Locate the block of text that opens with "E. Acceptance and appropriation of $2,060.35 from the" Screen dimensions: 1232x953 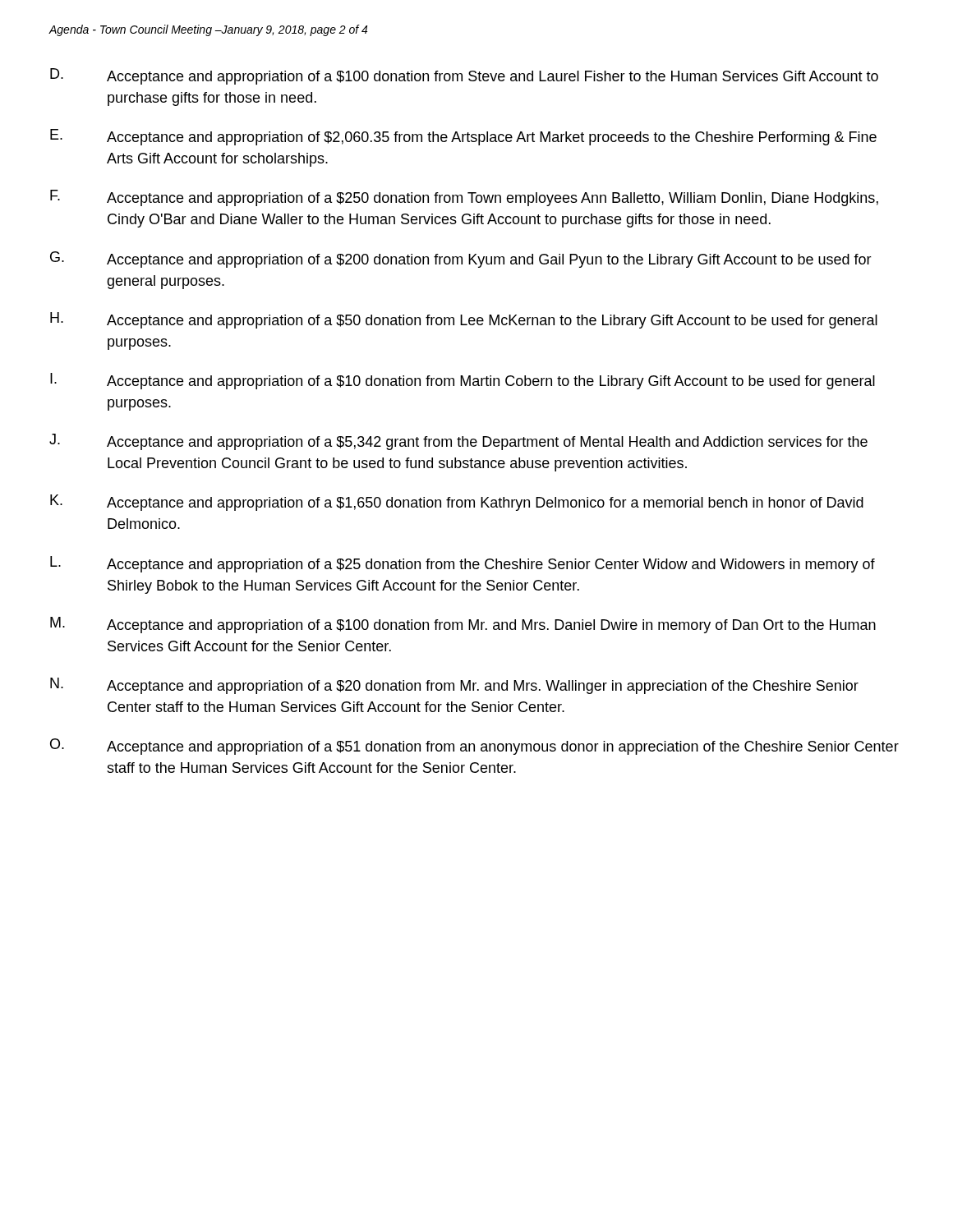tap(476, 148)
